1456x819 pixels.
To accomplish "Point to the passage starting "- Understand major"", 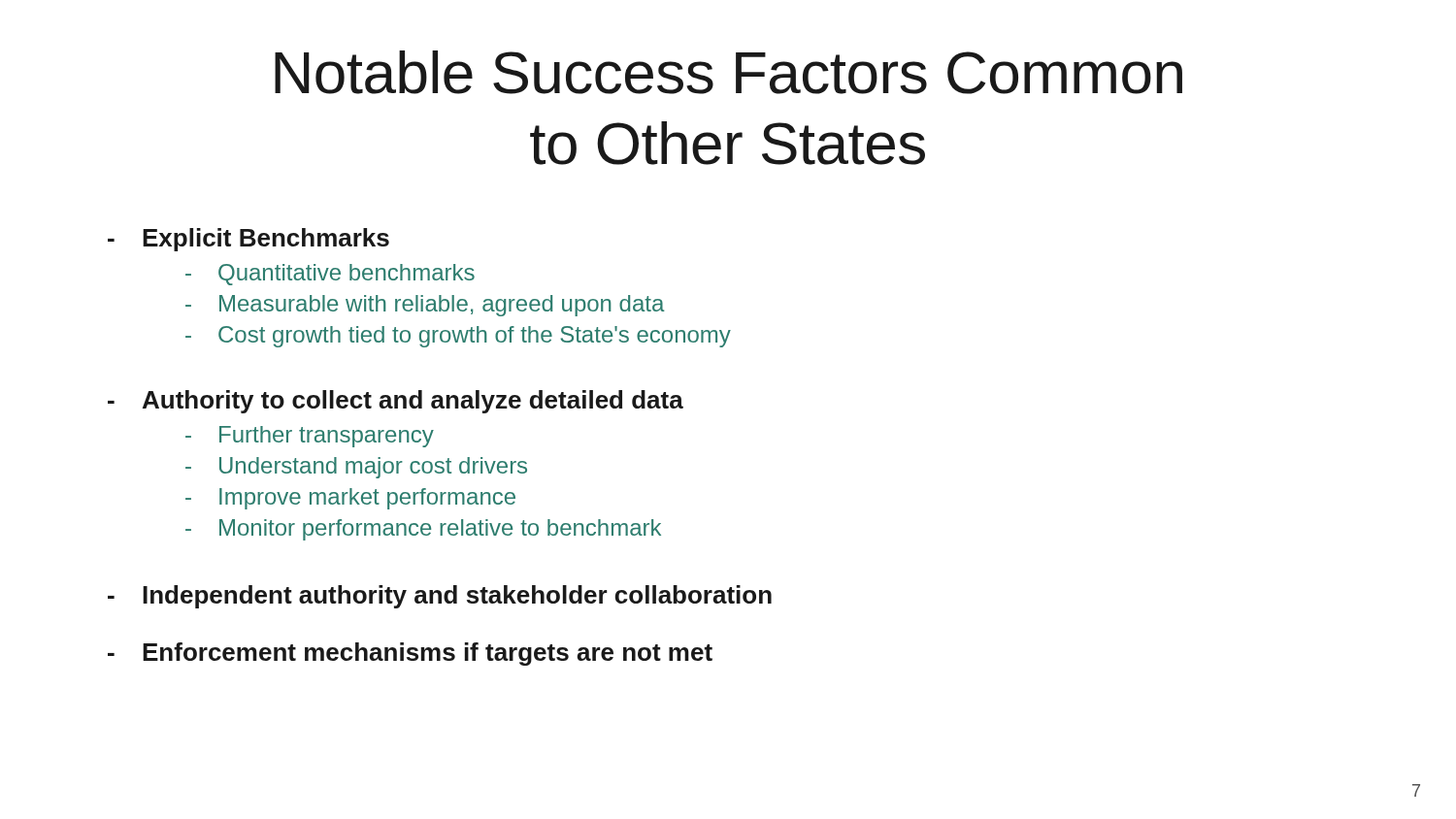I will 356,466.
